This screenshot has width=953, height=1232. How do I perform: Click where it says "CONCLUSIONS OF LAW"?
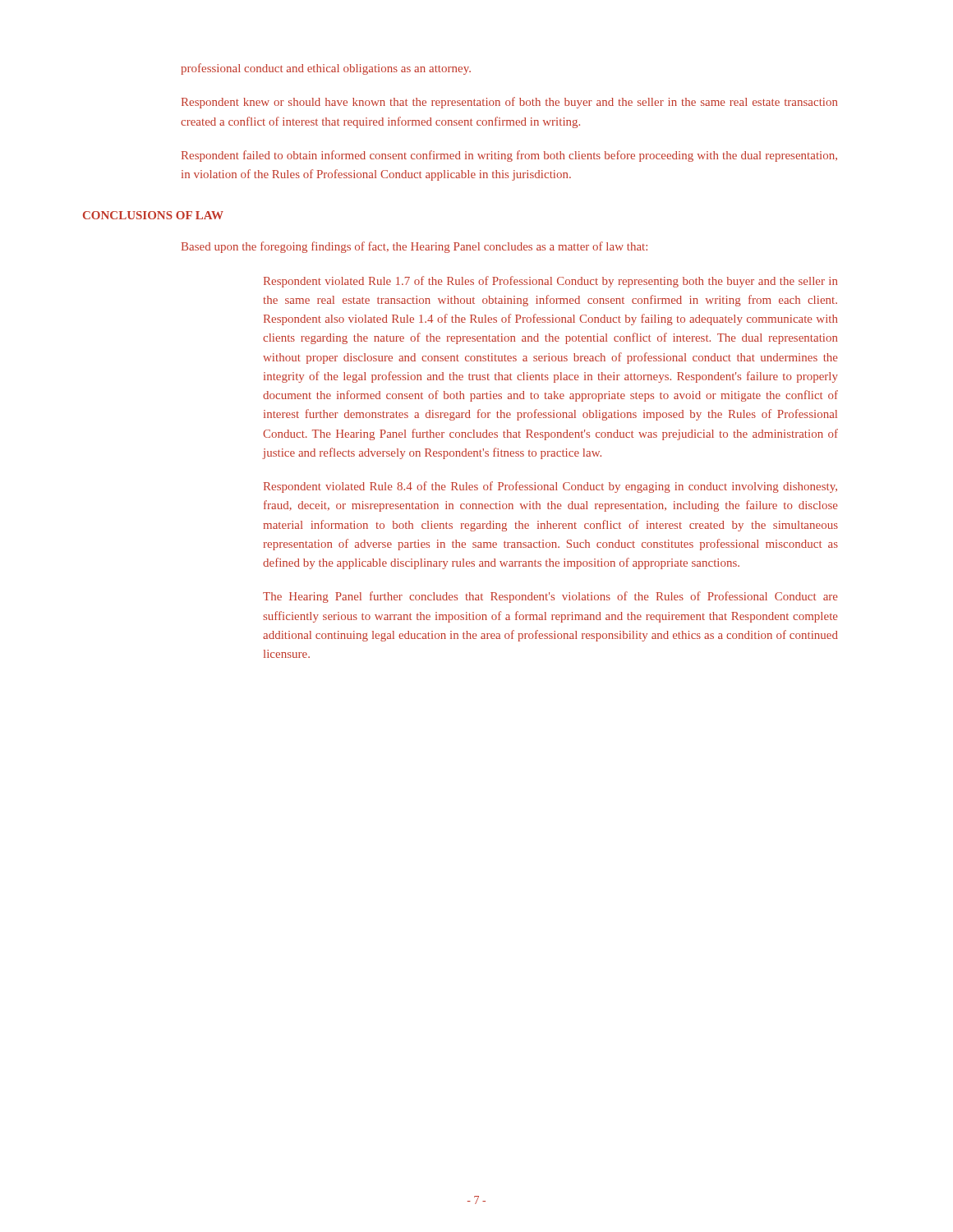[153, 215]
